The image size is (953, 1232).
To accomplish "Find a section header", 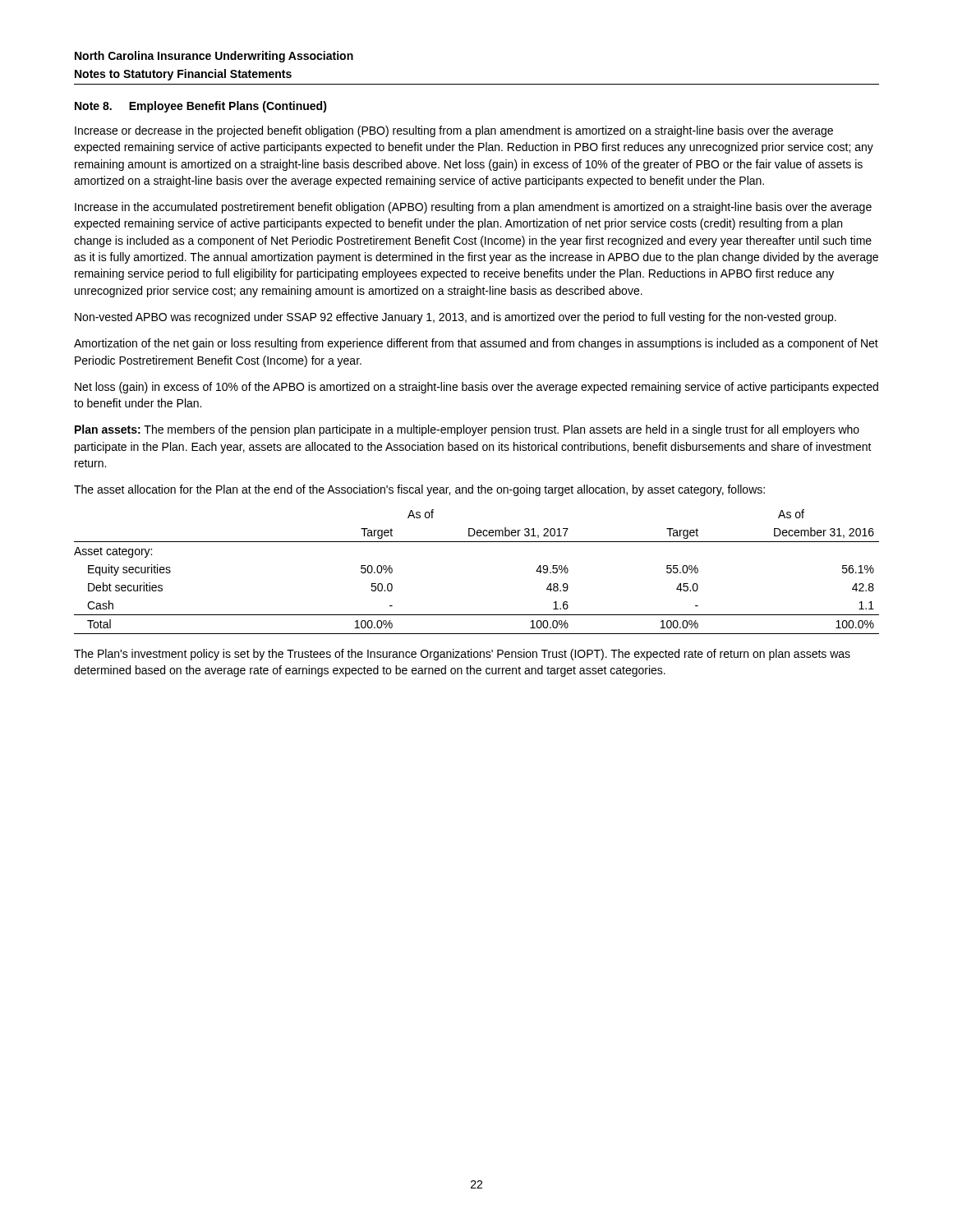I will pyautogui.click(x=200, y=106).
